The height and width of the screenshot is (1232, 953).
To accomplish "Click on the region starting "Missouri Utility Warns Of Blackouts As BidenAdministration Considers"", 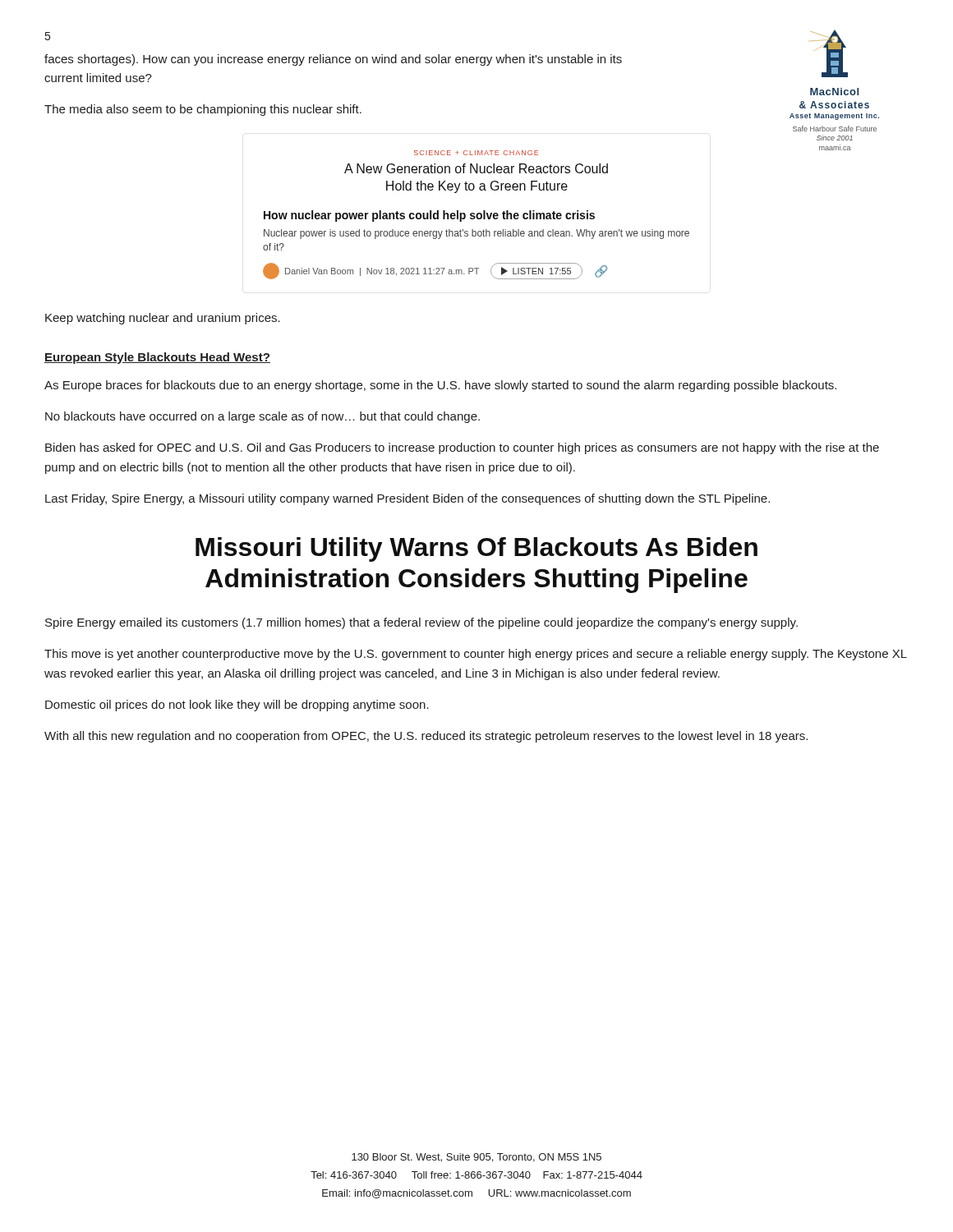I will click(x=476, y=563).
